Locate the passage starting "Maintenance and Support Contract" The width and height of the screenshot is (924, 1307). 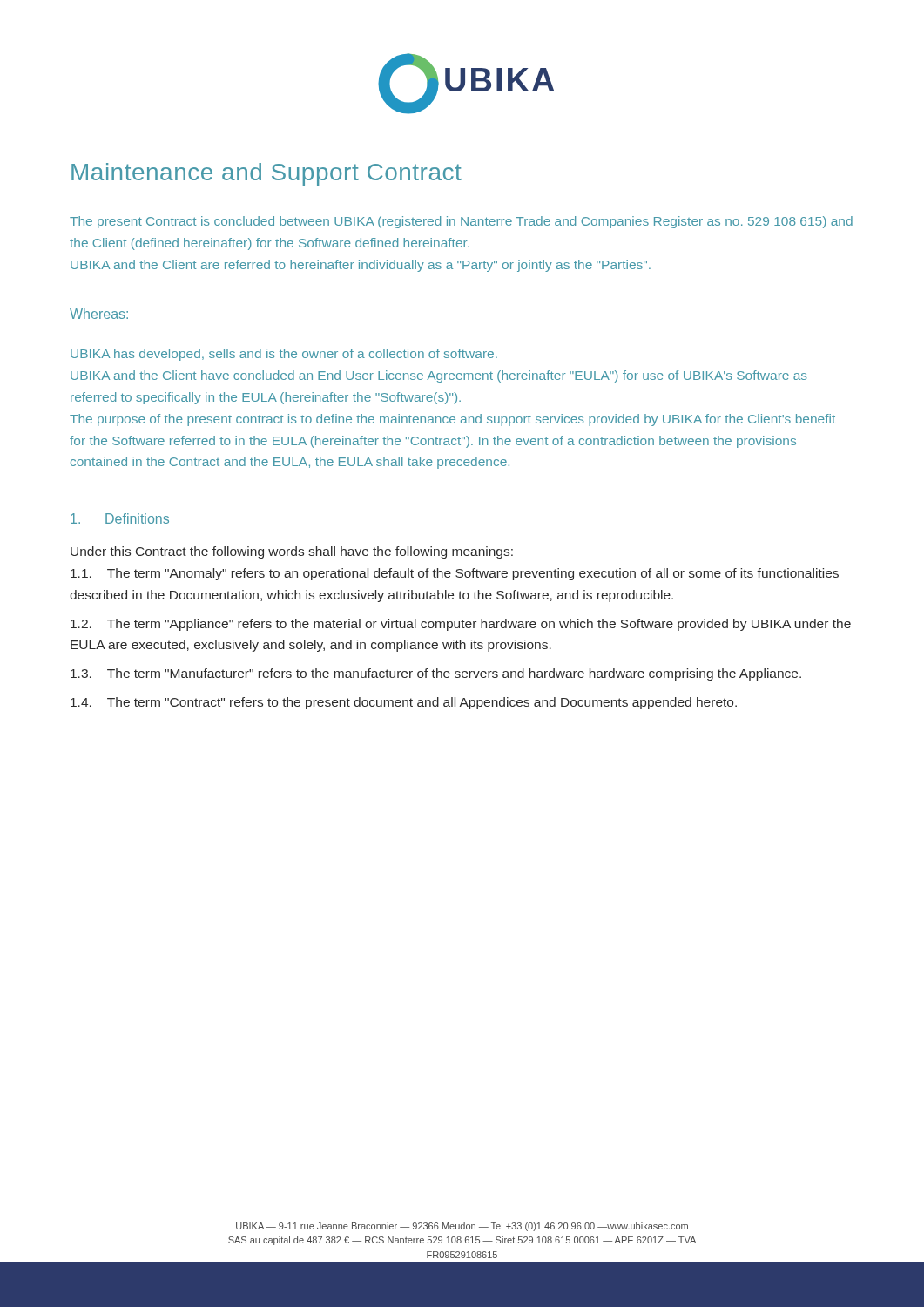click(x=462, y=173)
